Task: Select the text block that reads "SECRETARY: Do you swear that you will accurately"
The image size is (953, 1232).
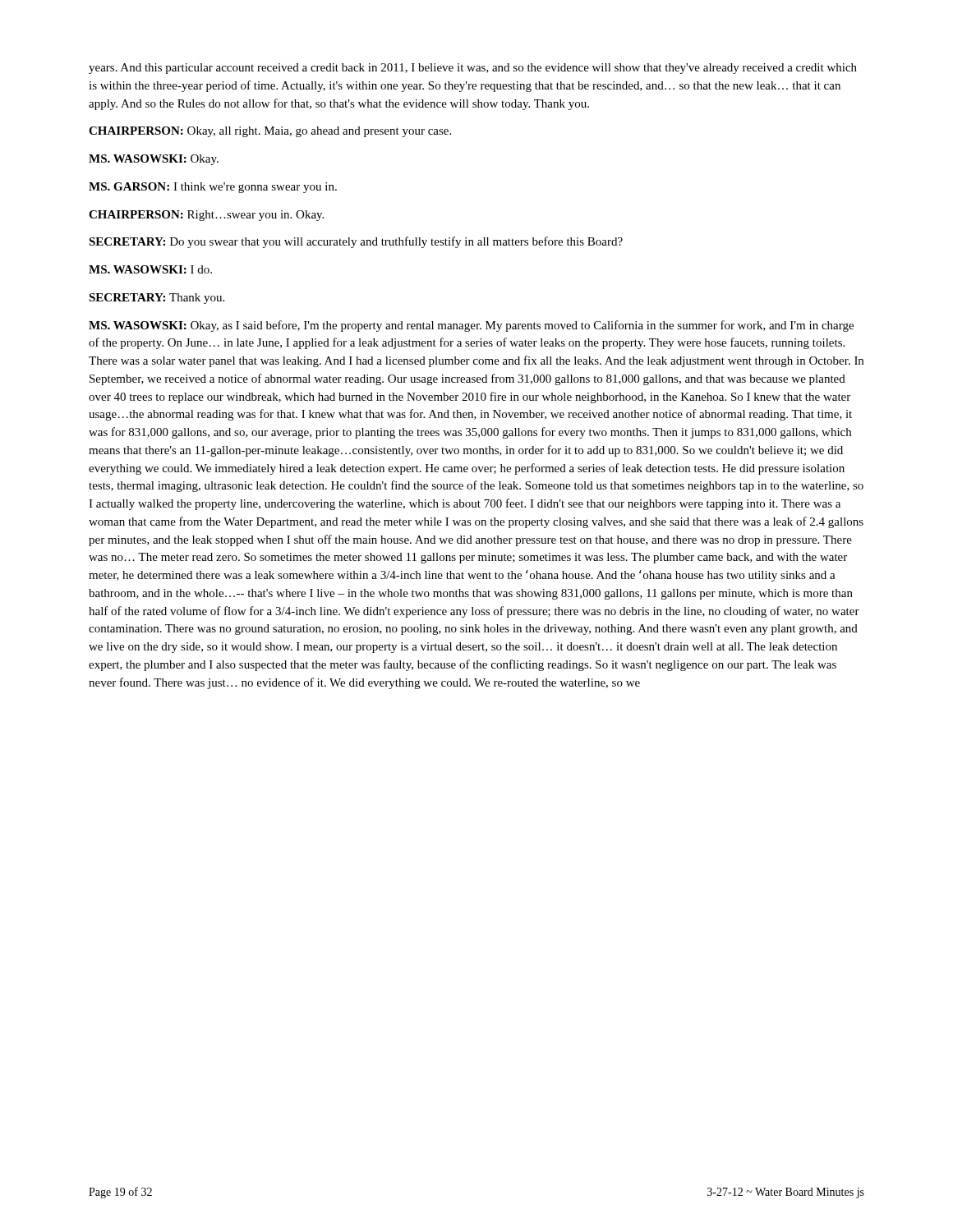Action: 356,242
